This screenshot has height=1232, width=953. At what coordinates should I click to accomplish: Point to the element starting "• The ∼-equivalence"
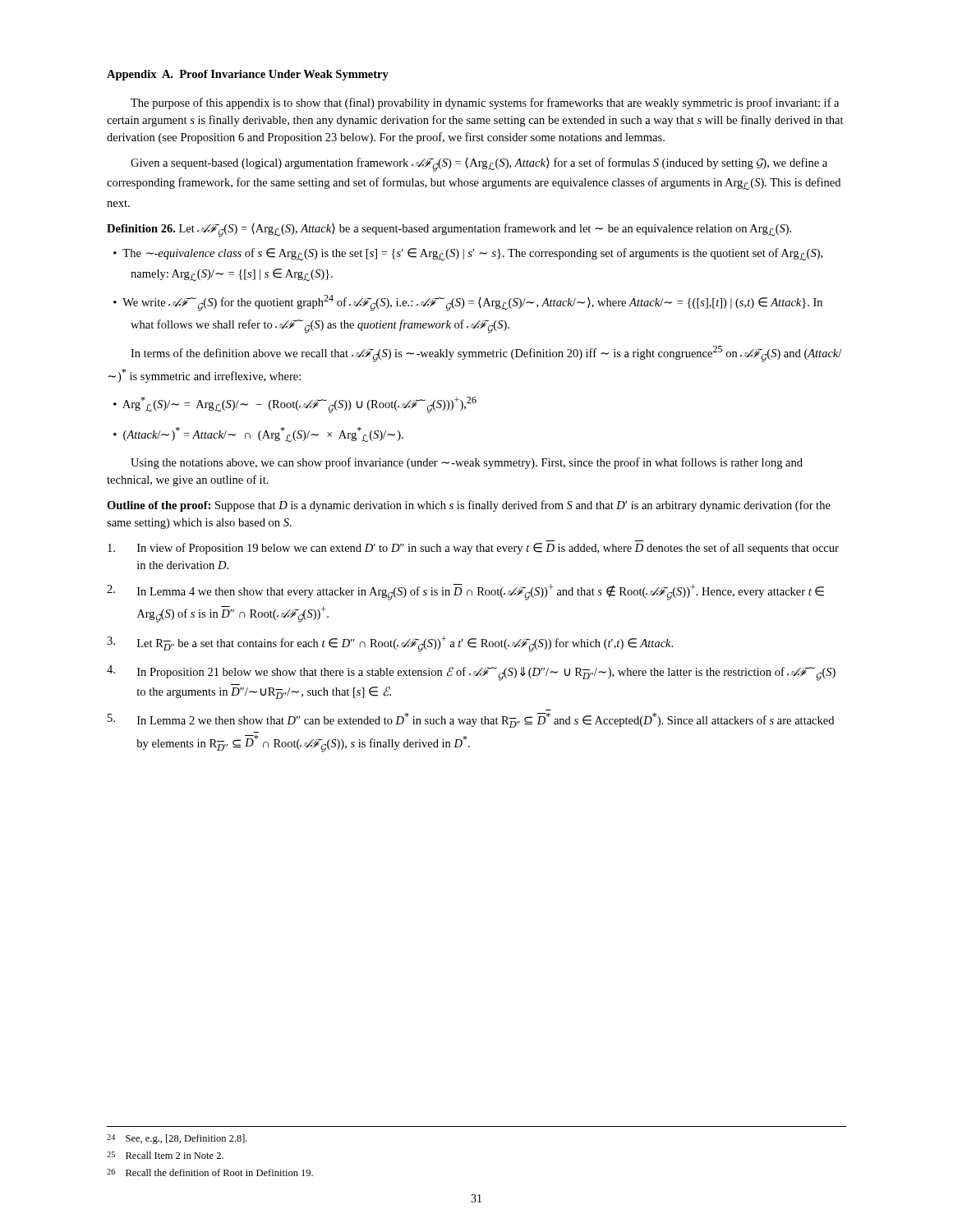468,265
